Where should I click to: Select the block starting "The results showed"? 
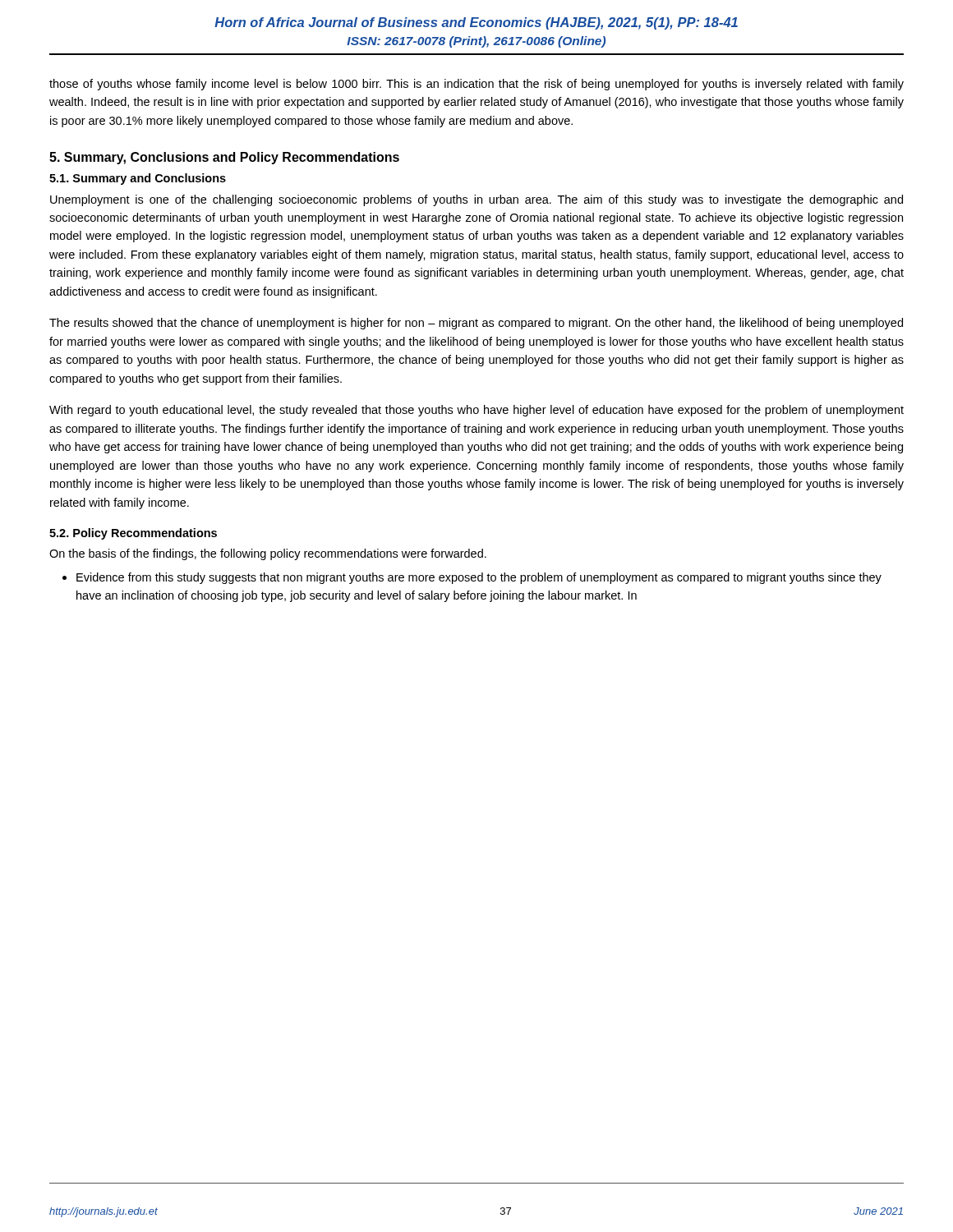click(x=476, y=351)
